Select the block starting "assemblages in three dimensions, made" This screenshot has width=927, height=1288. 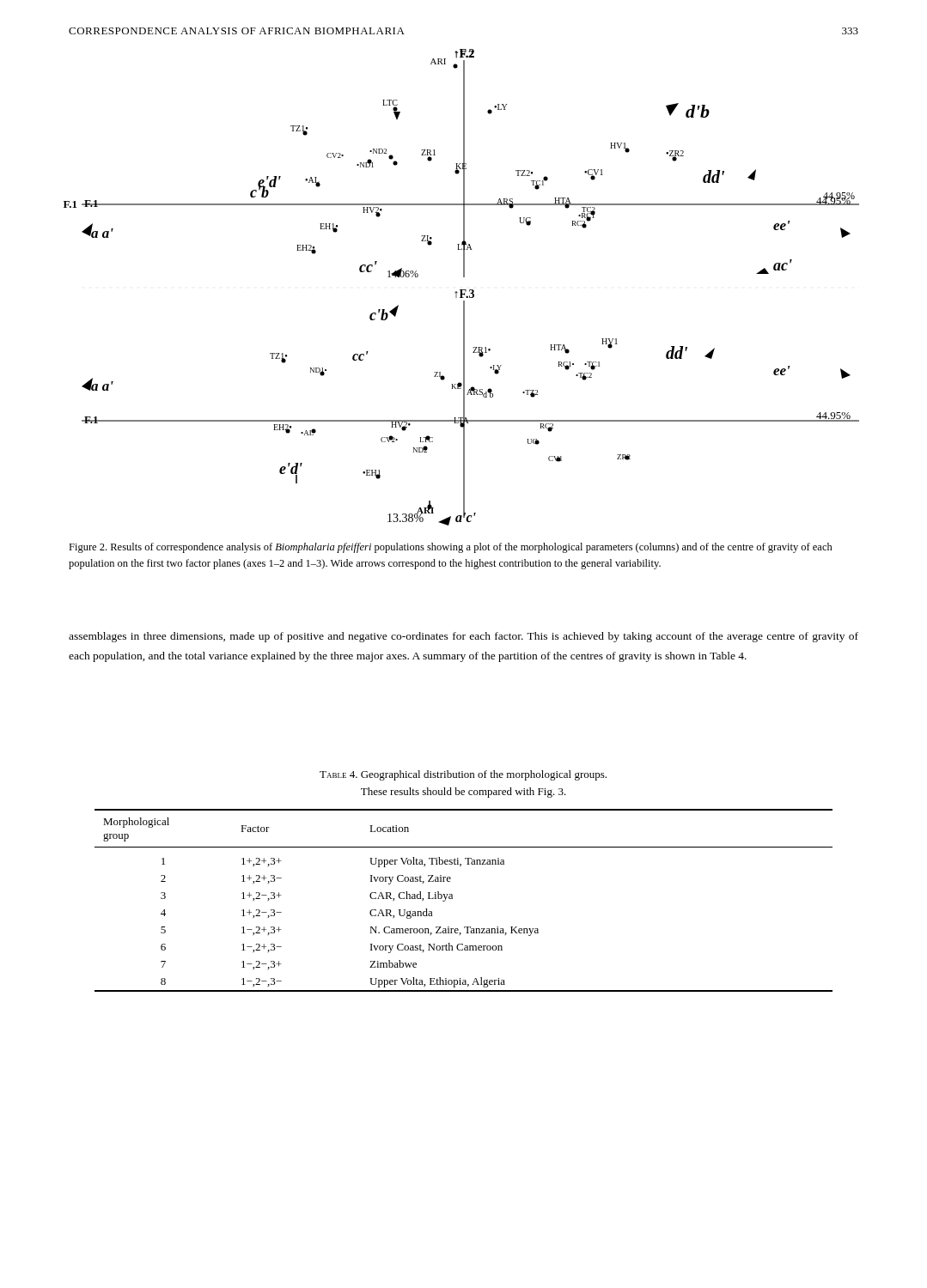(464, 646)
